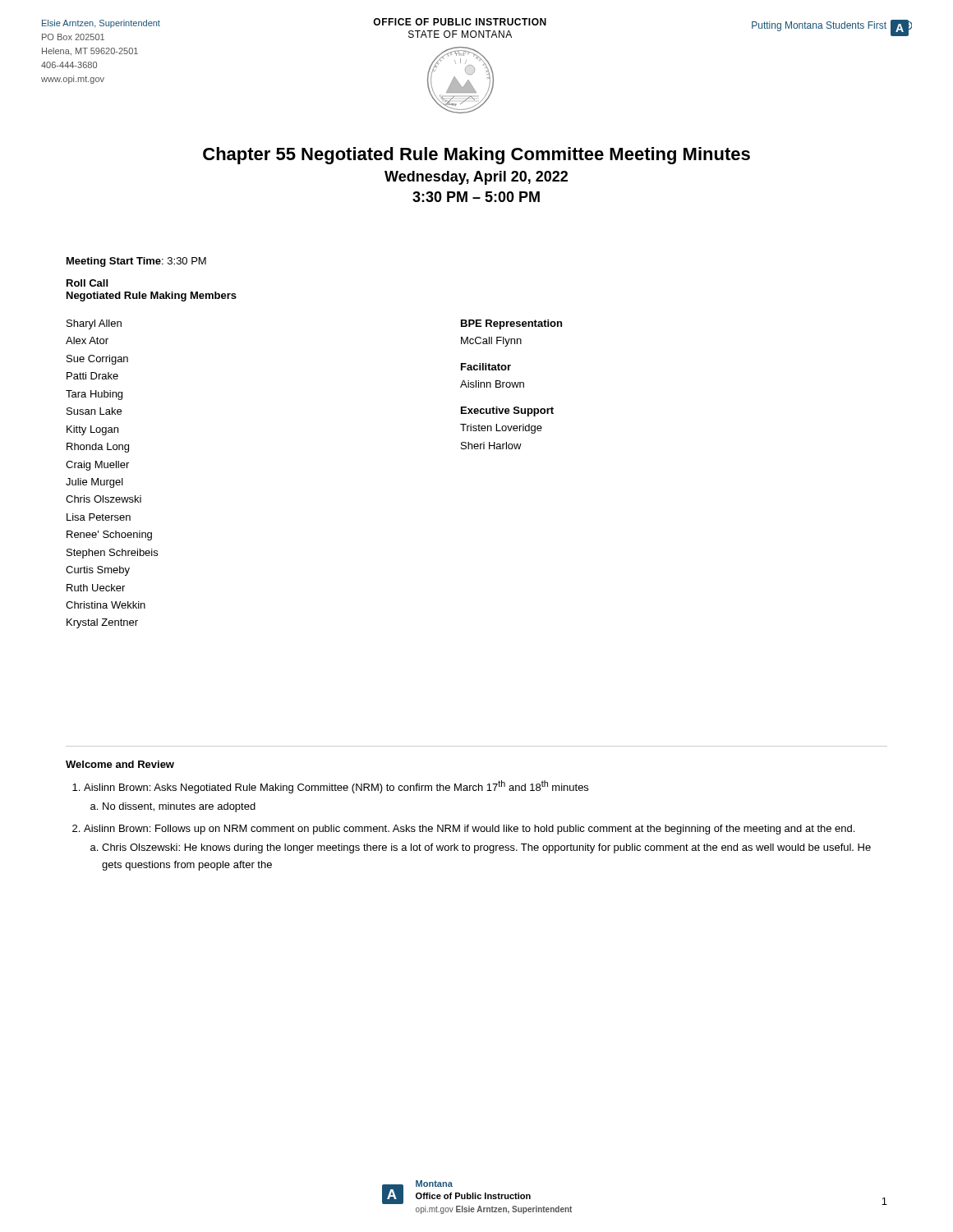This screenshot has height=1232, width=953.
Task: Find "Sharyl Allen" on this page
Action: click(94, 323)
